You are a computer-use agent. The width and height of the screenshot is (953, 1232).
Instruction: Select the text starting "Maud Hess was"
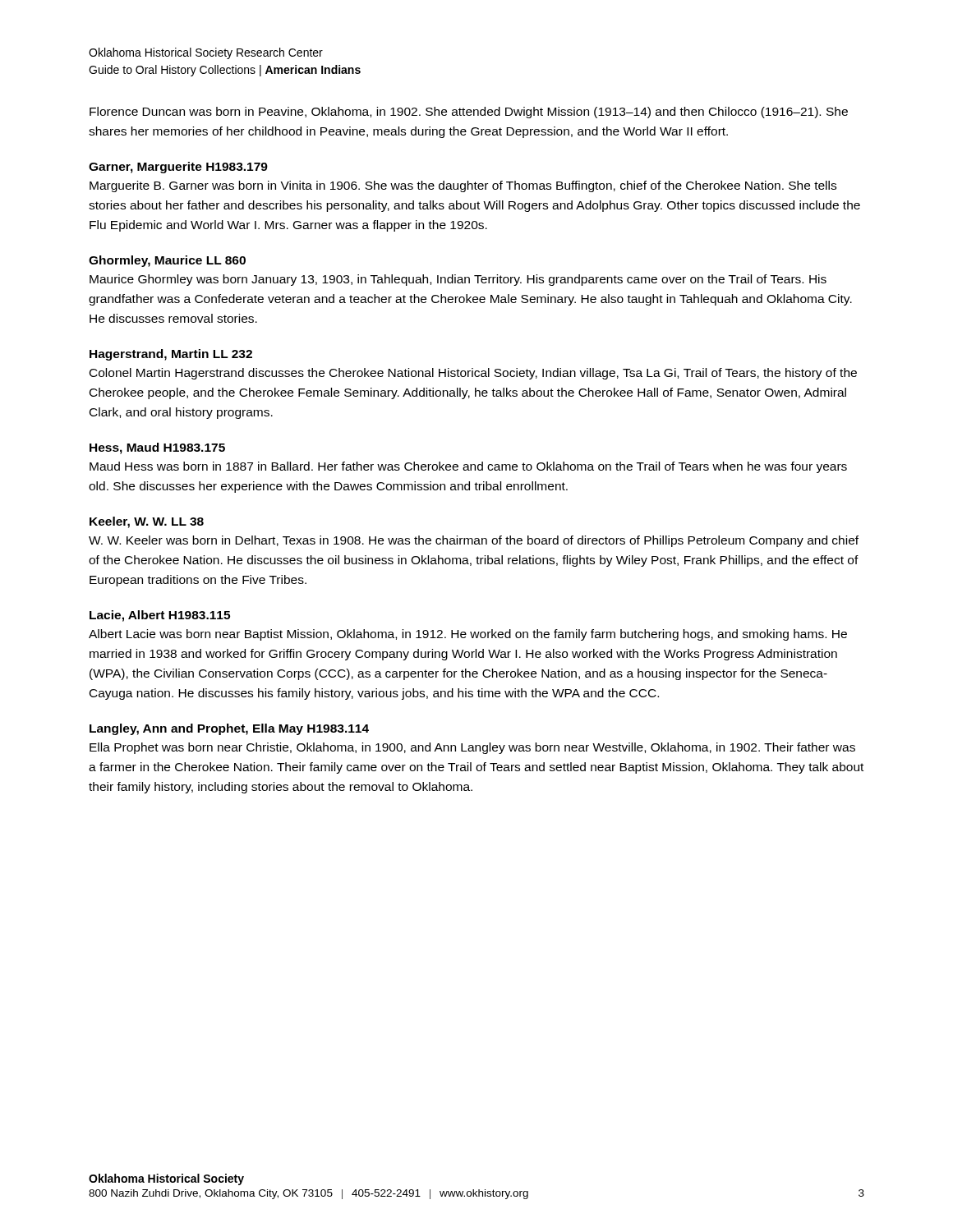(x=476, y=477)
